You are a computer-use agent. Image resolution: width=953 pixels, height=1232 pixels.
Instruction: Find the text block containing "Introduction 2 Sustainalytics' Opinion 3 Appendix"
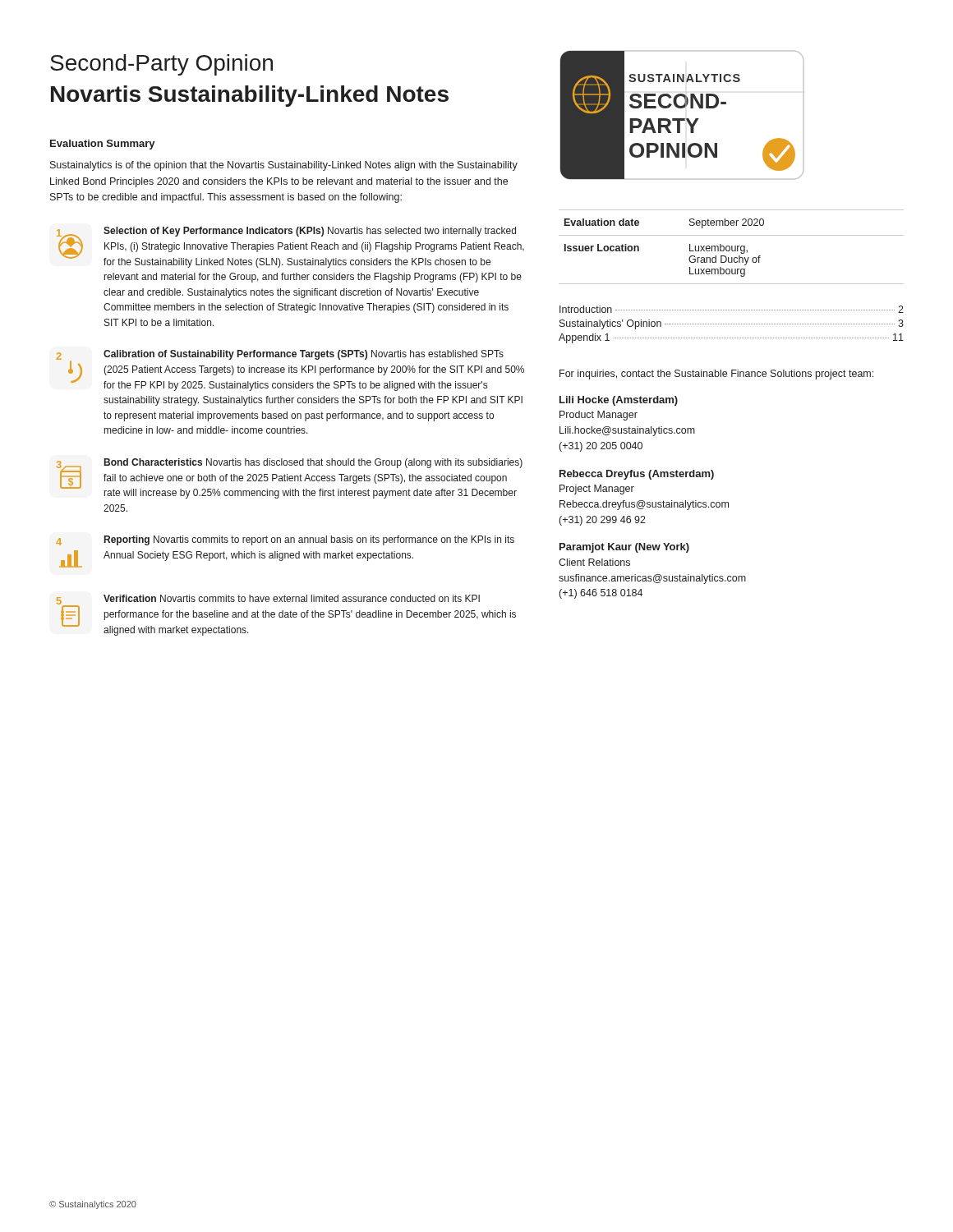[731, 324]
